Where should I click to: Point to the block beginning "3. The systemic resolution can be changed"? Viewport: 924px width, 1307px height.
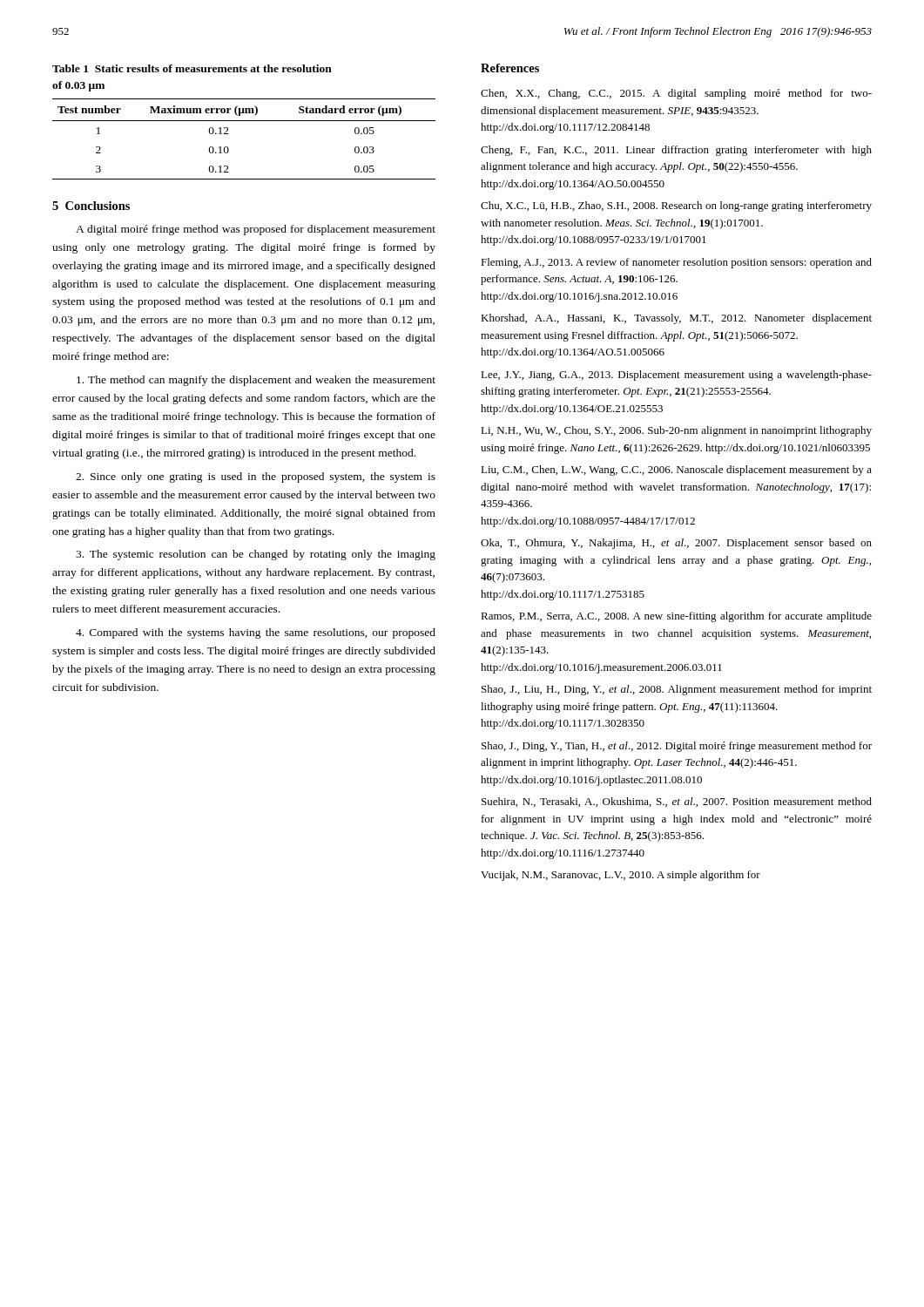(244, 582)
